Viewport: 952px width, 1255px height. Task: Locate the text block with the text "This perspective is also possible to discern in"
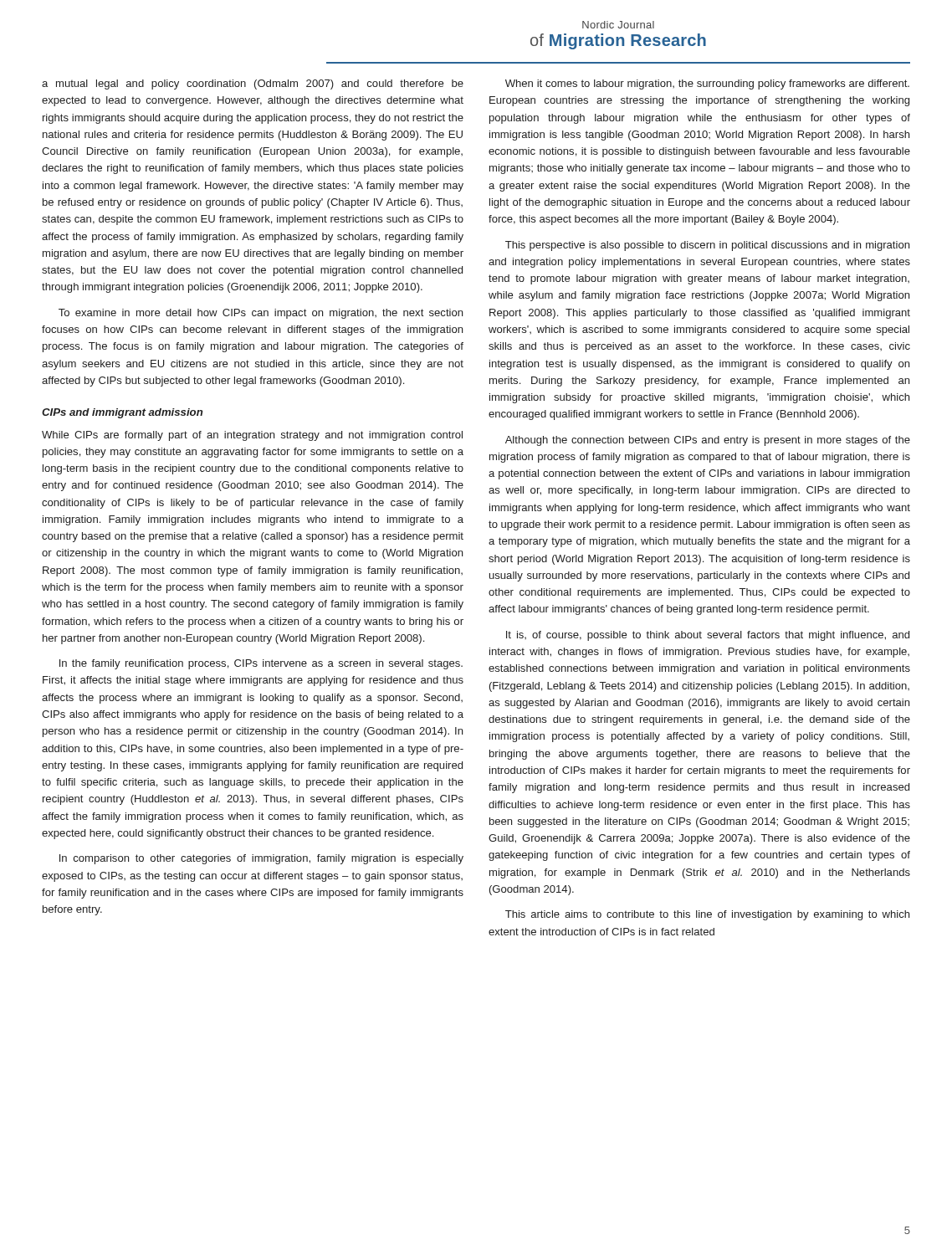pyautogui.click(x=699, y=330)
